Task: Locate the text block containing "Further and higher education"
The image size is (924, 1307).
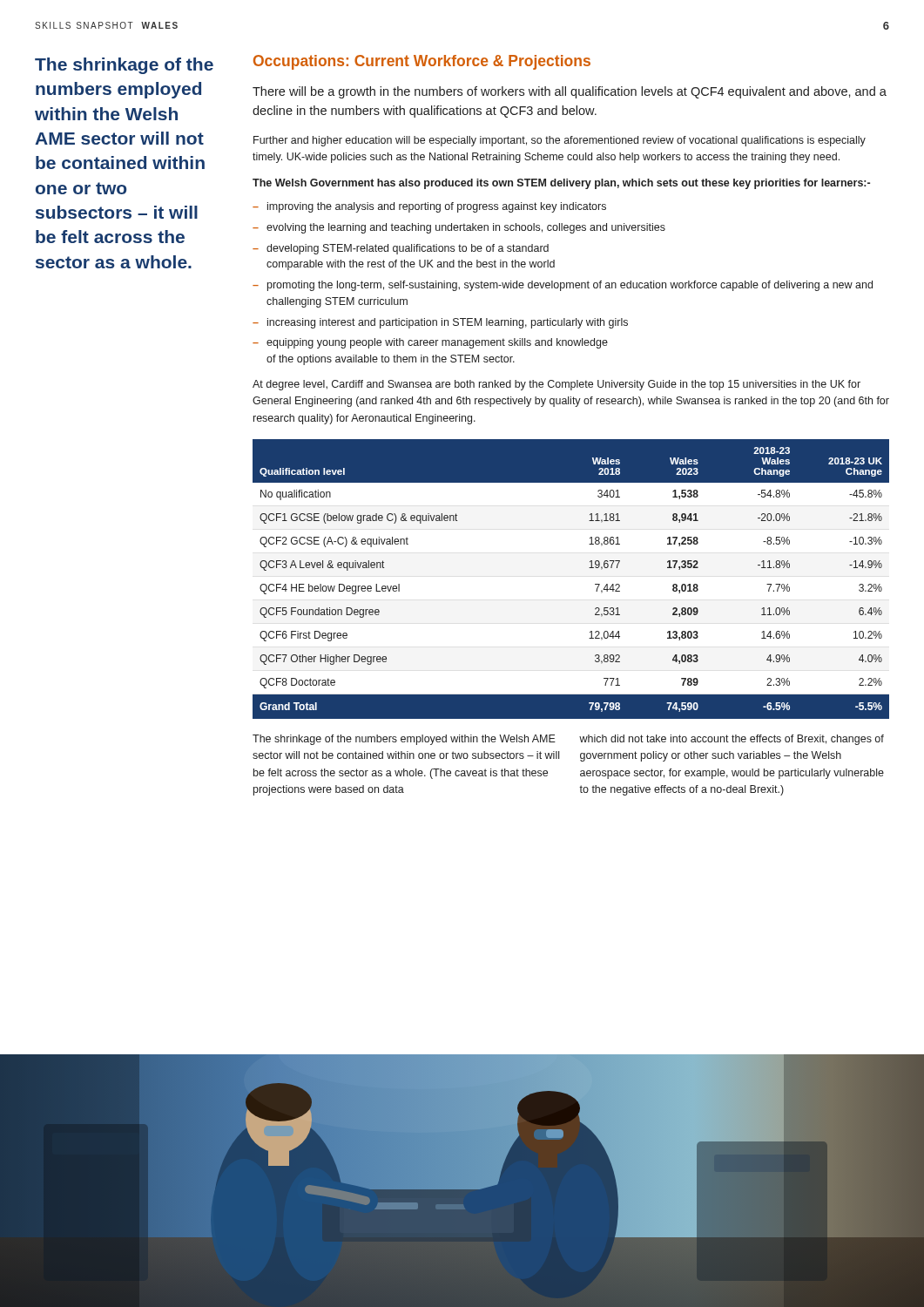Action: [559, 148]
